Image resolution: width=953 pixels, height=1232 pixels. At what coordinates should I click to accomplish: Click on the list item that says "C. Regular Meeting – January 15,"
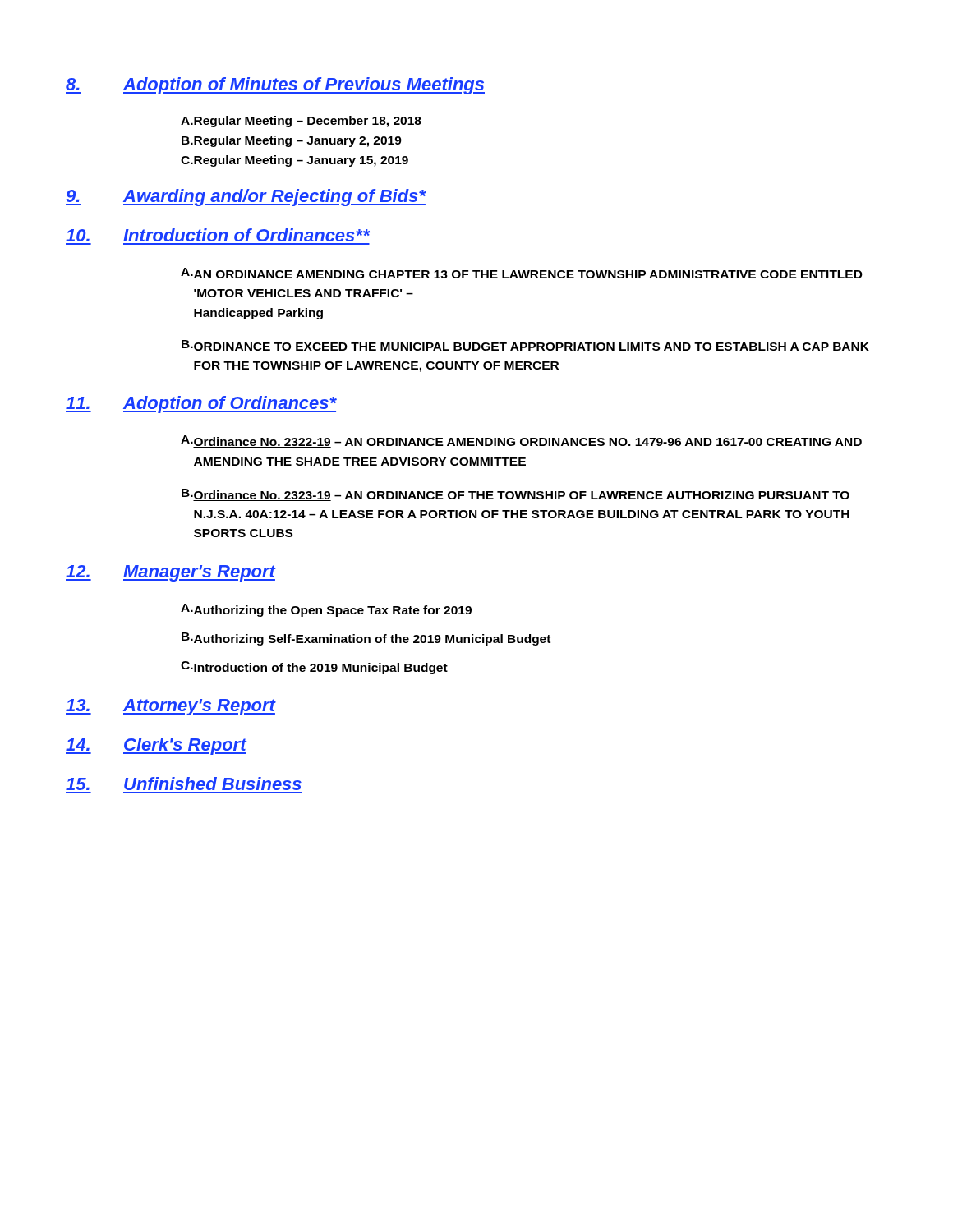pyautogui.click(x=295, y=161)
